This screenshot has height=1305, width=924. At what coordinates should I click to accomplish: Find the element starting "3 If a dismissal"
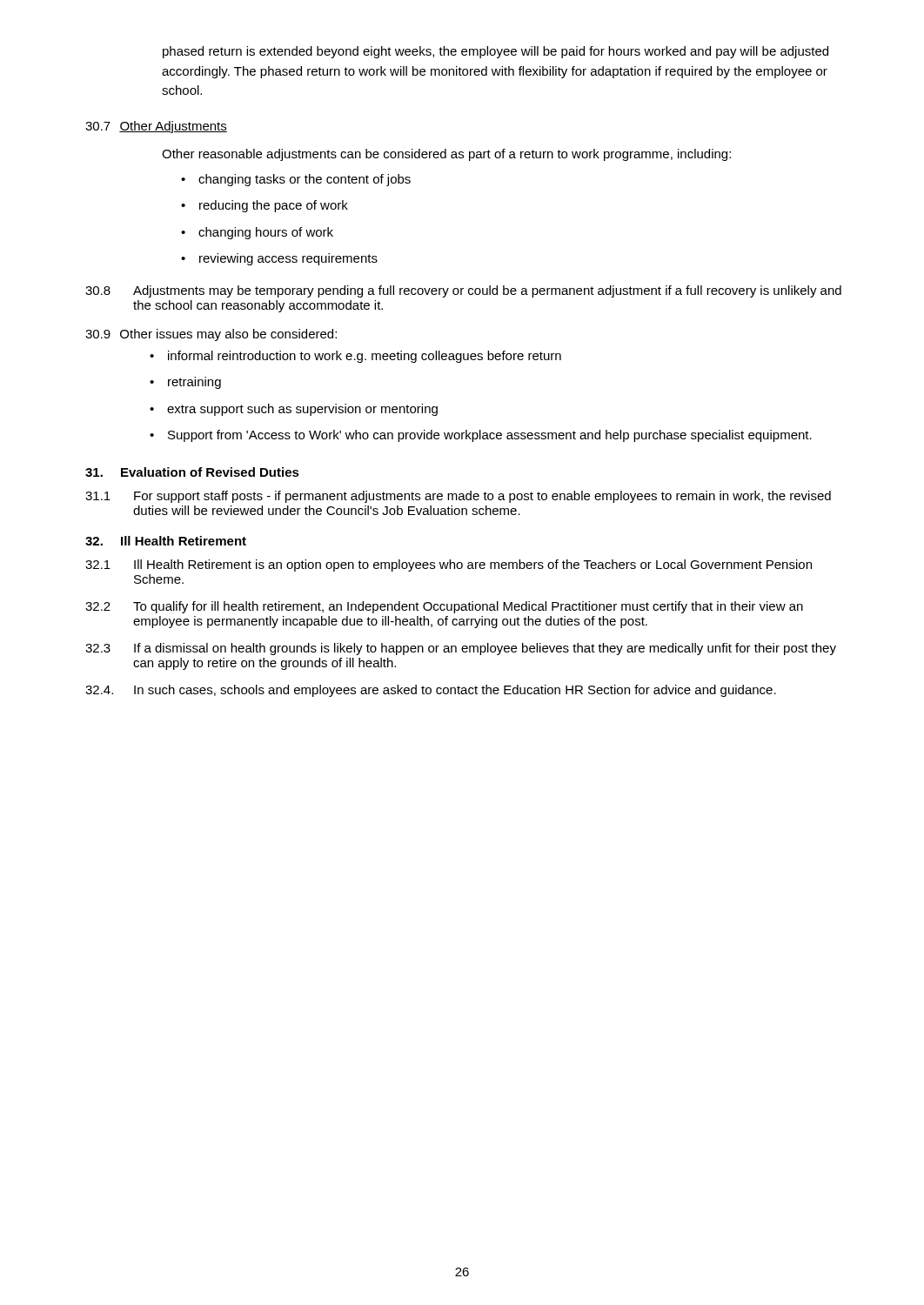pyautogui.click(x=470, y=655)
